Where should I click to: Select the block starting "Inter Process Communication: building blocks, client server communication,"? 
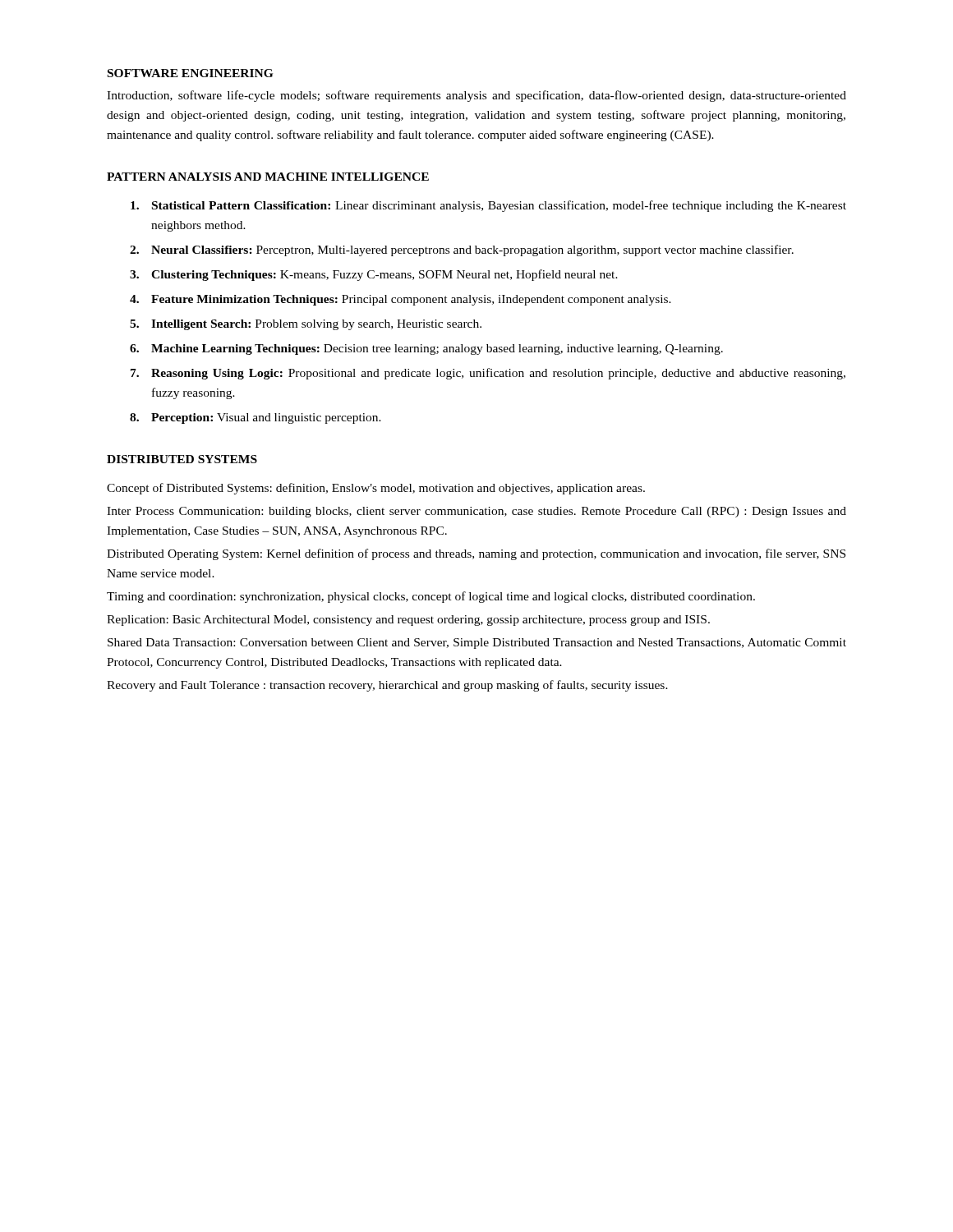click(x=476, y=521)
